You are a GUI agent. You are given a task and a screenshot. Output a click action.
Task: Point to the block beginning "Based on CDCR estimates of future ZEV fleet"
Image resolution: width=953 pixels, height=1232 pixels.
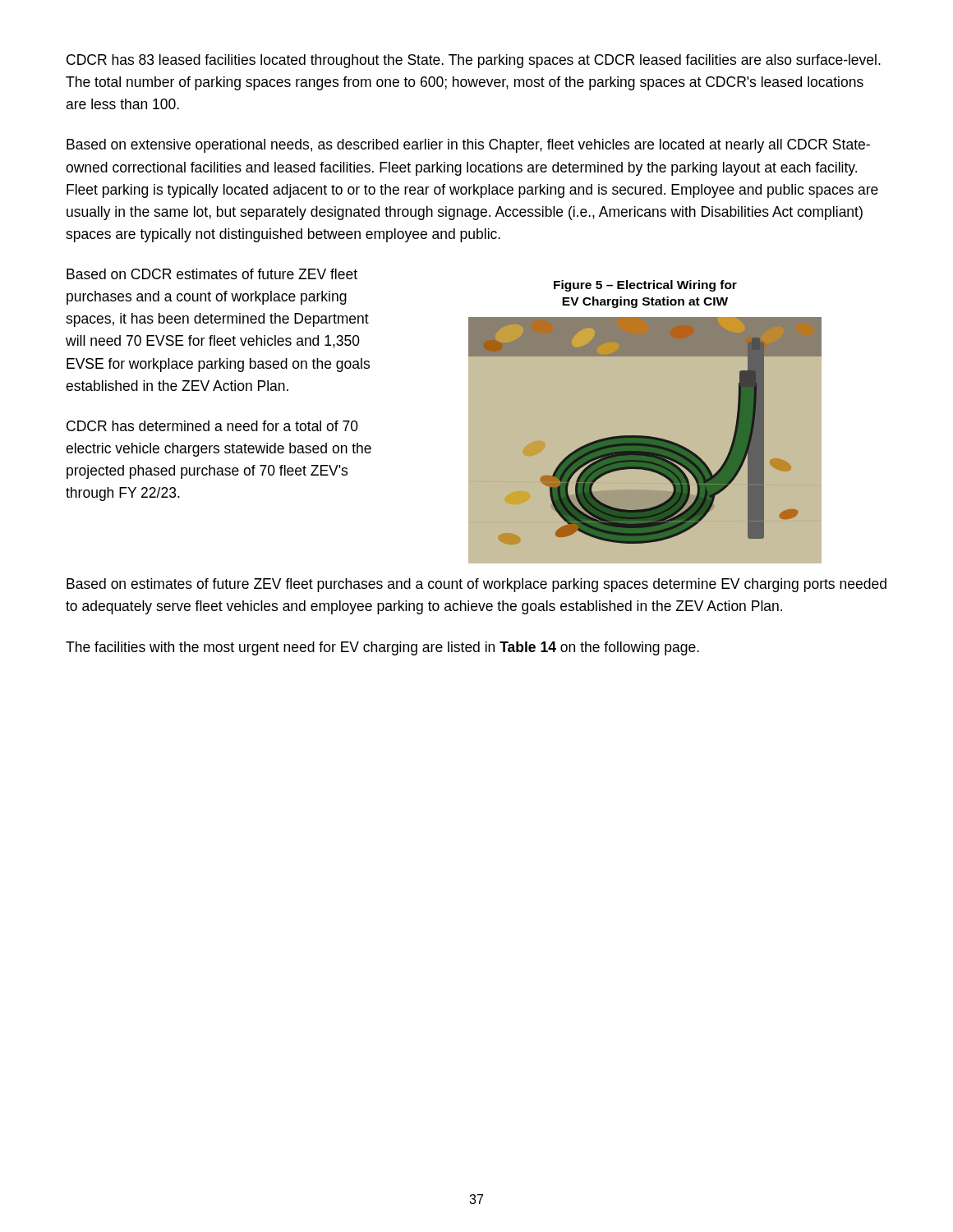(x=222, y=330)
